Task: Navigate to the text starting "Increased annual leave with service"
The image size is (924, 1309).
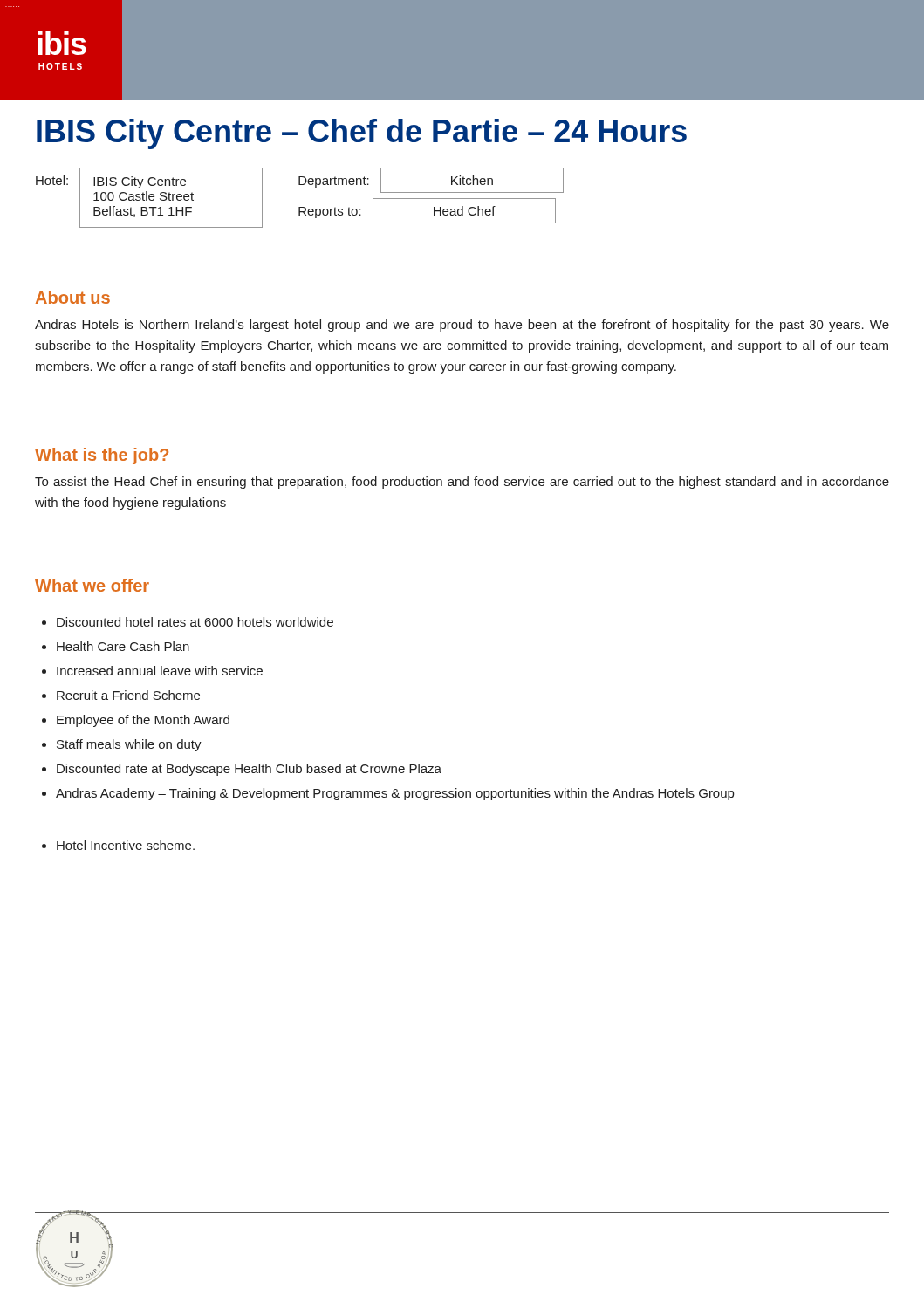Action: [x=152, y=671]
